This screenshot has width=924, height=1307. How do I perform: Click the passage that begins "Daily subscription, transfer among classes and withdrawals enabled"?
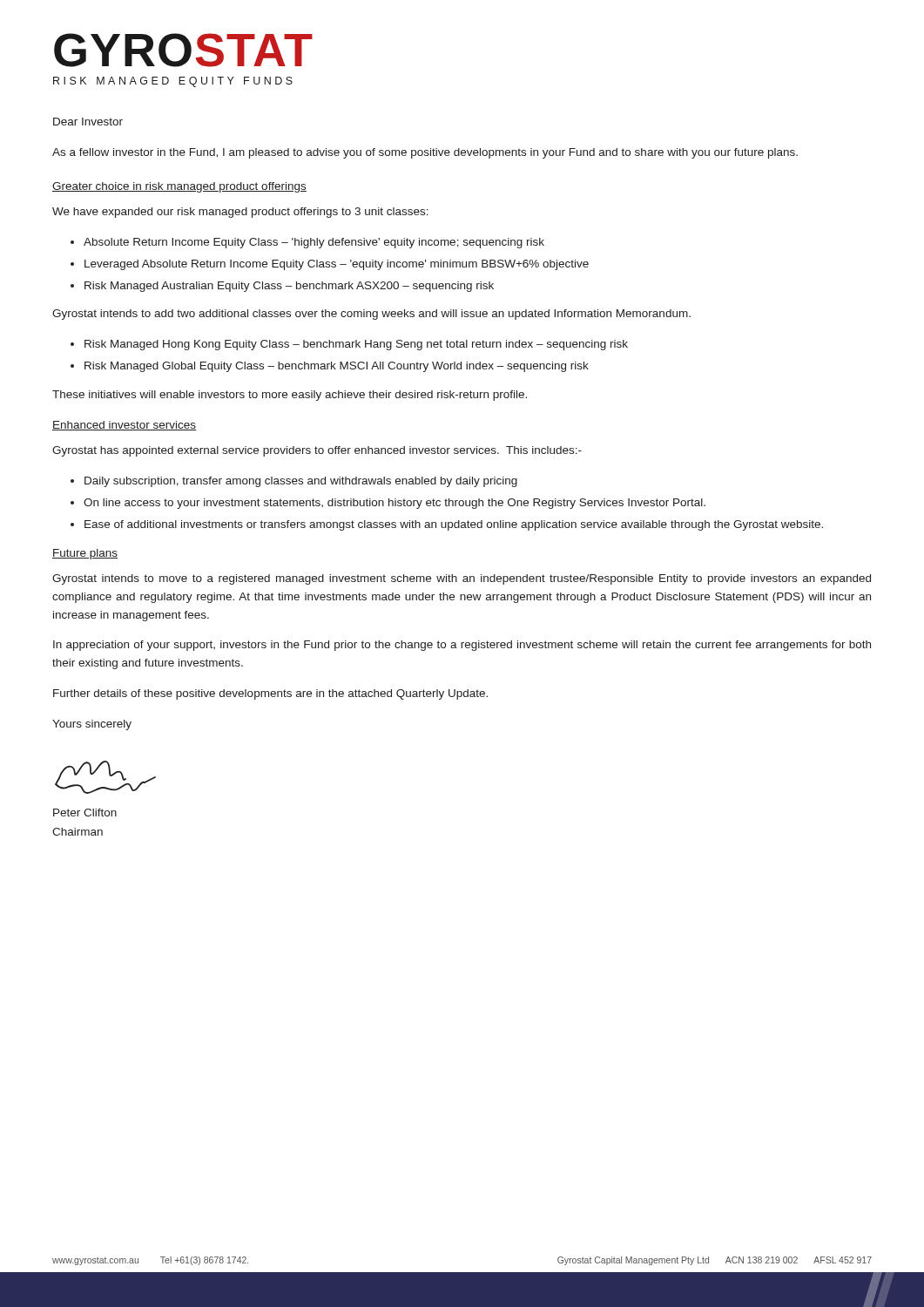click(x=301, y=481)
